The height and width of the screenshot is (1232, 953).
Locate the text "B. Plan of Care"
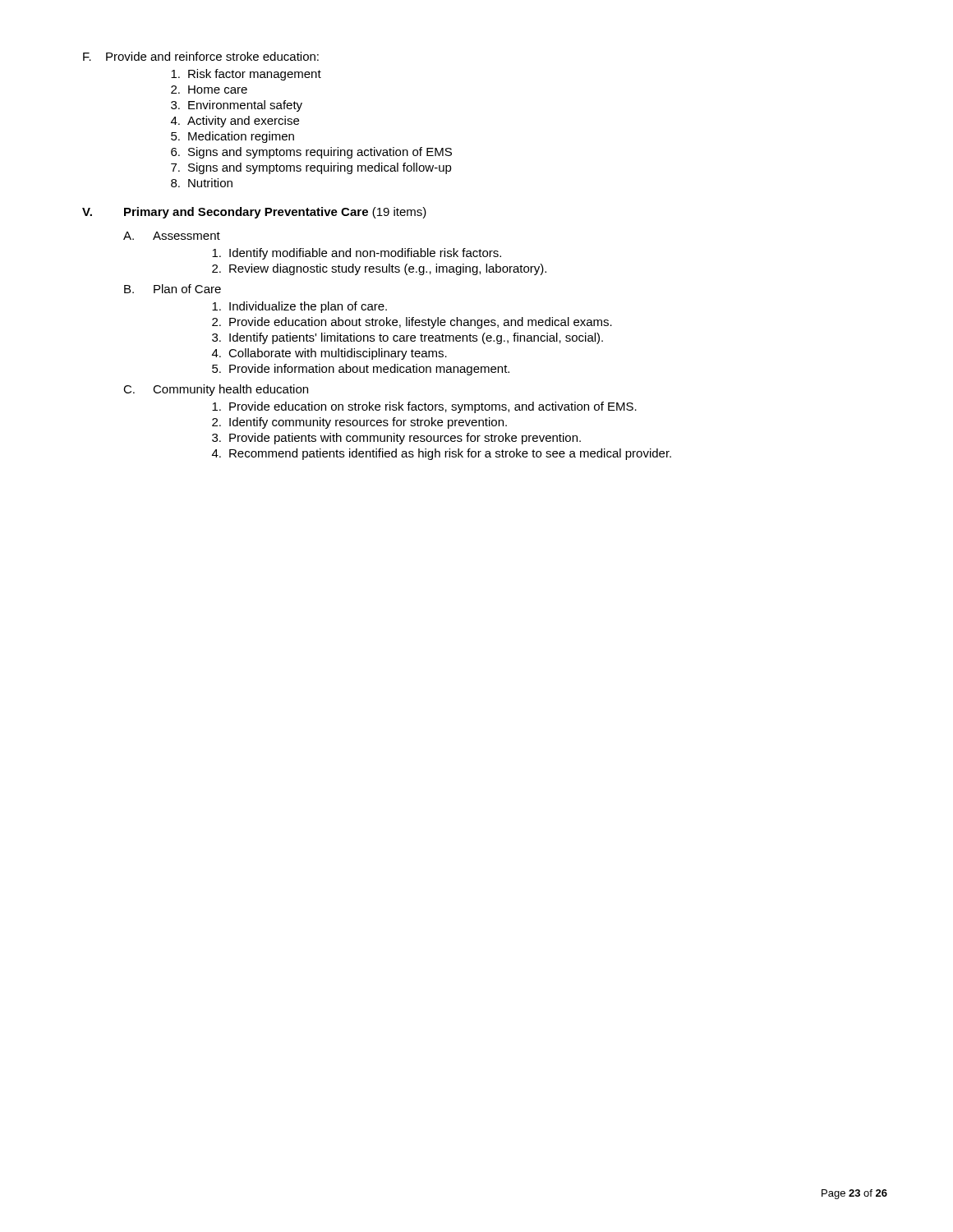(172, 289)
